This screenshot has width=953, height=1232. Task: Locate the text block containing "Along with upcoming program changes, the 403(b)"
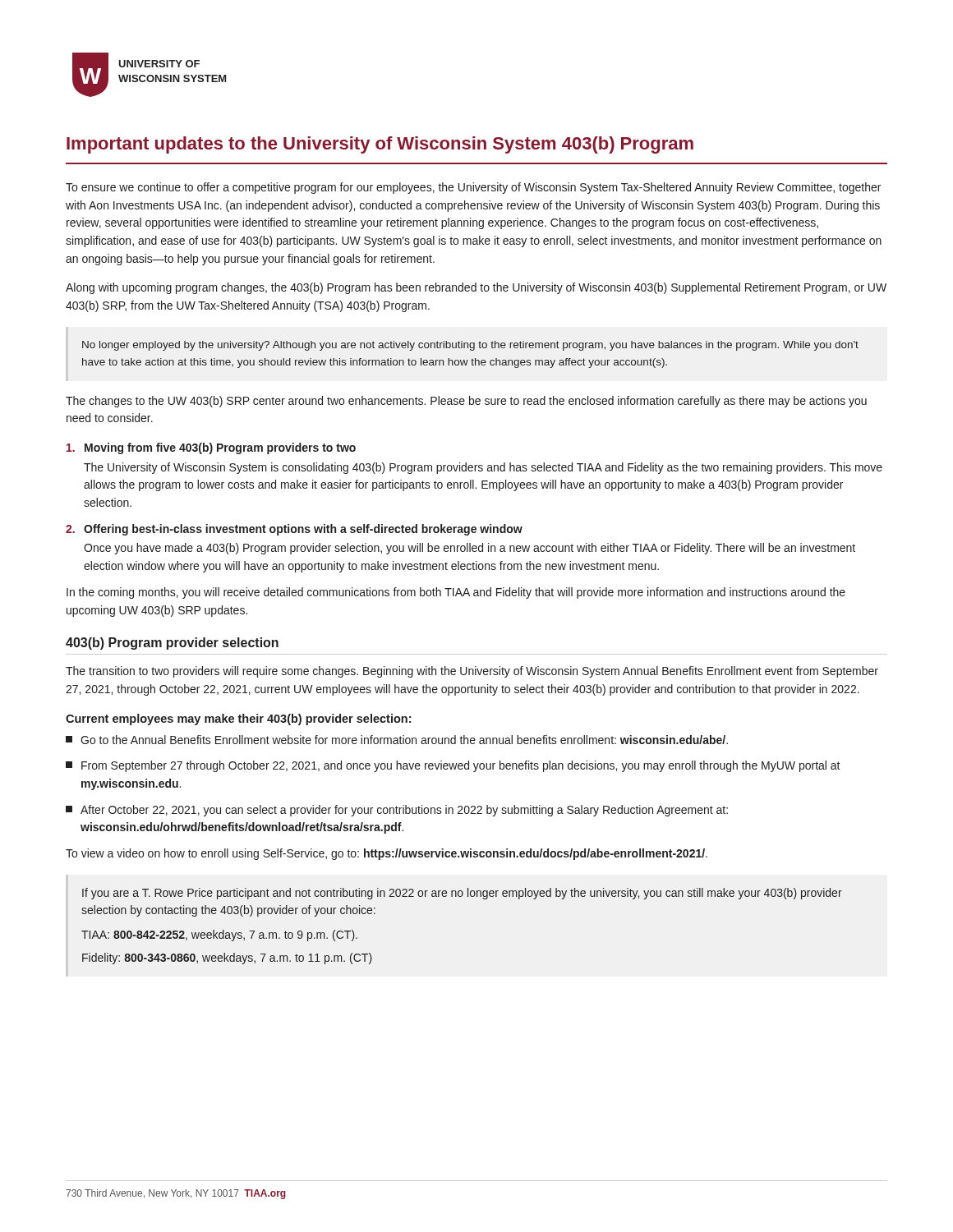476,297
